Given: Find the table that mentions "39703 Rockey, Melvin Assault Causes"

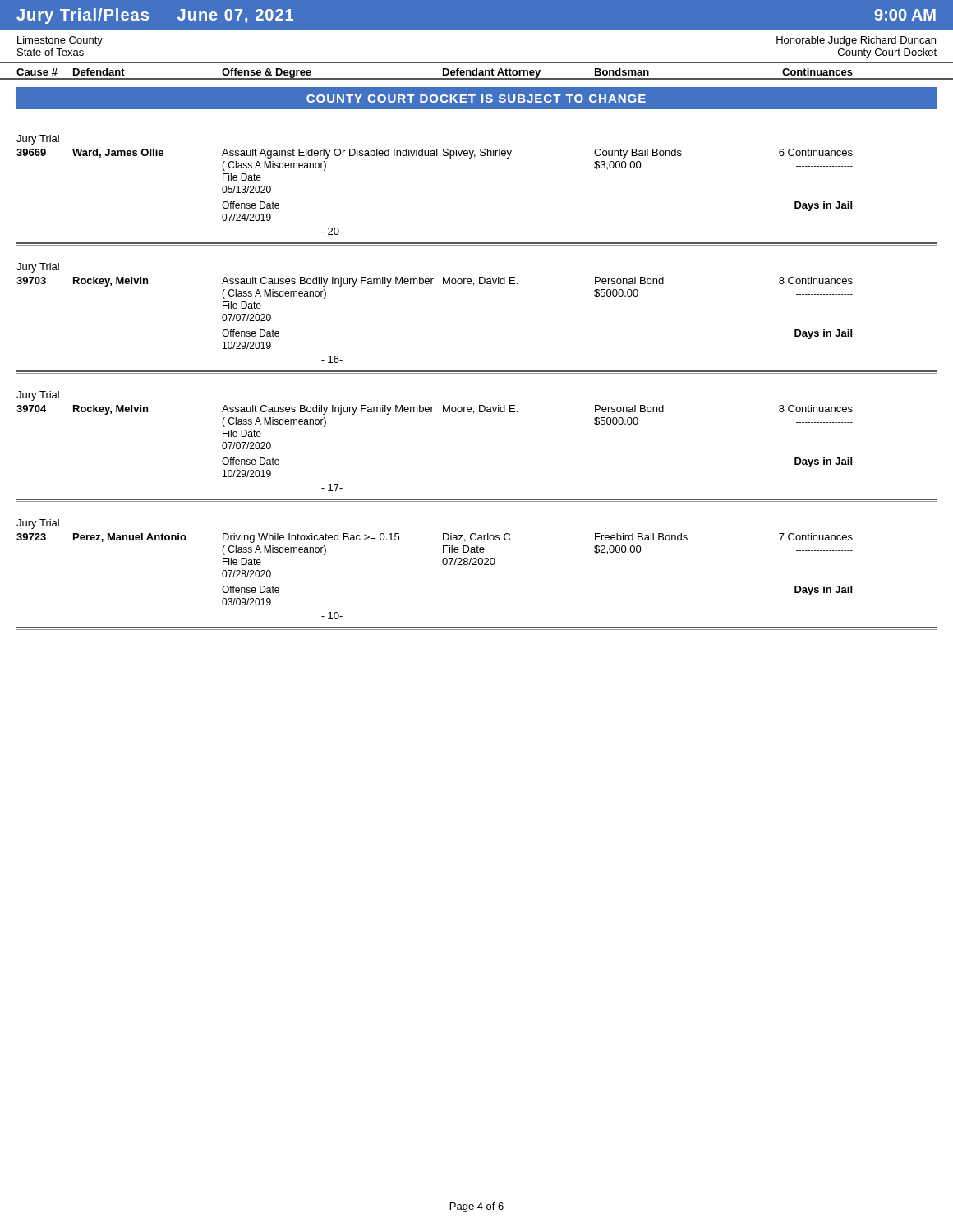Looking at the screenshot, I should 476,299.
